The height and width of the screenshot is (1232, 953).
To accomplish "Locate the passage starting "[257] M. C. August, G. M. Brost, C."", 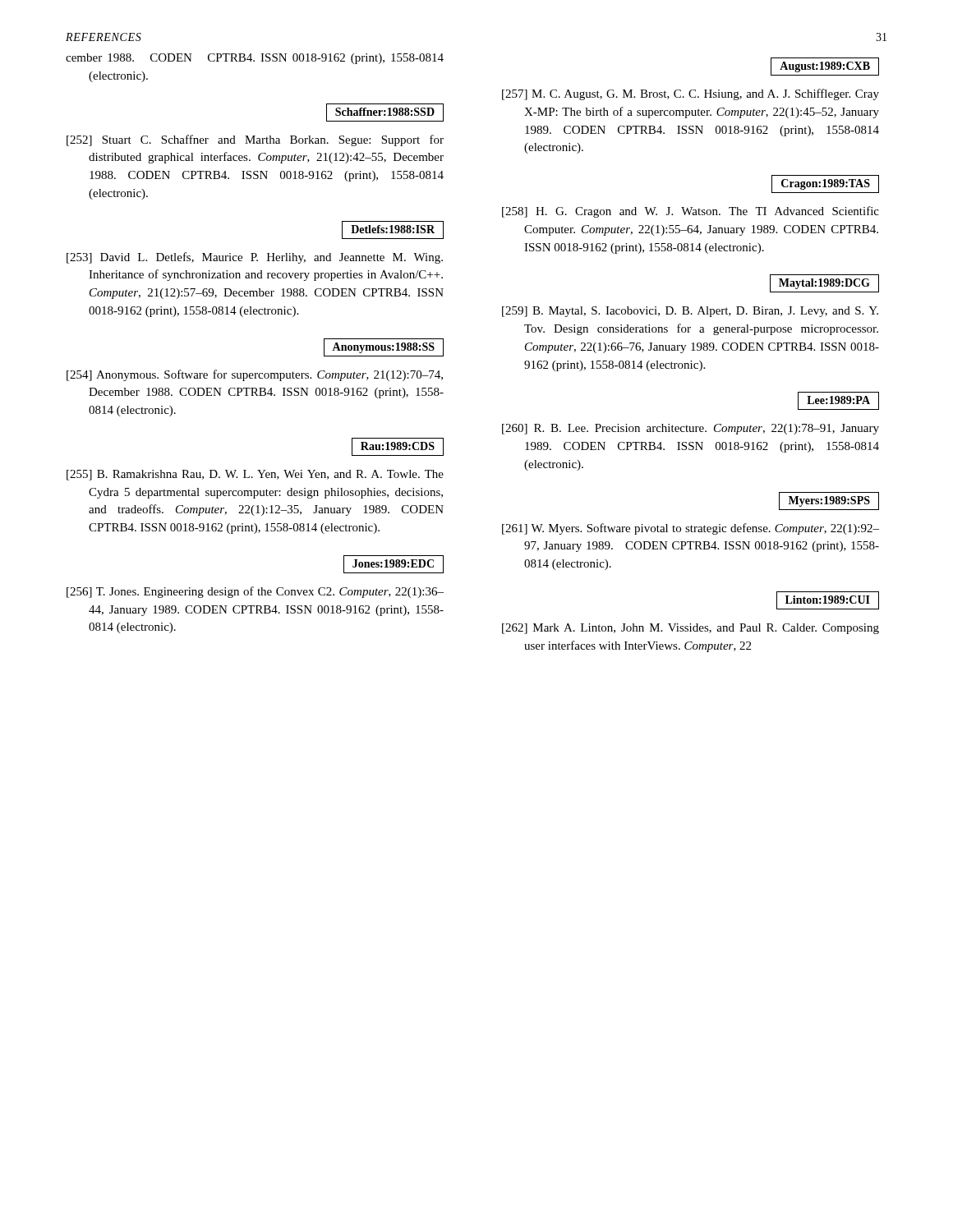I will click(690, 121).
